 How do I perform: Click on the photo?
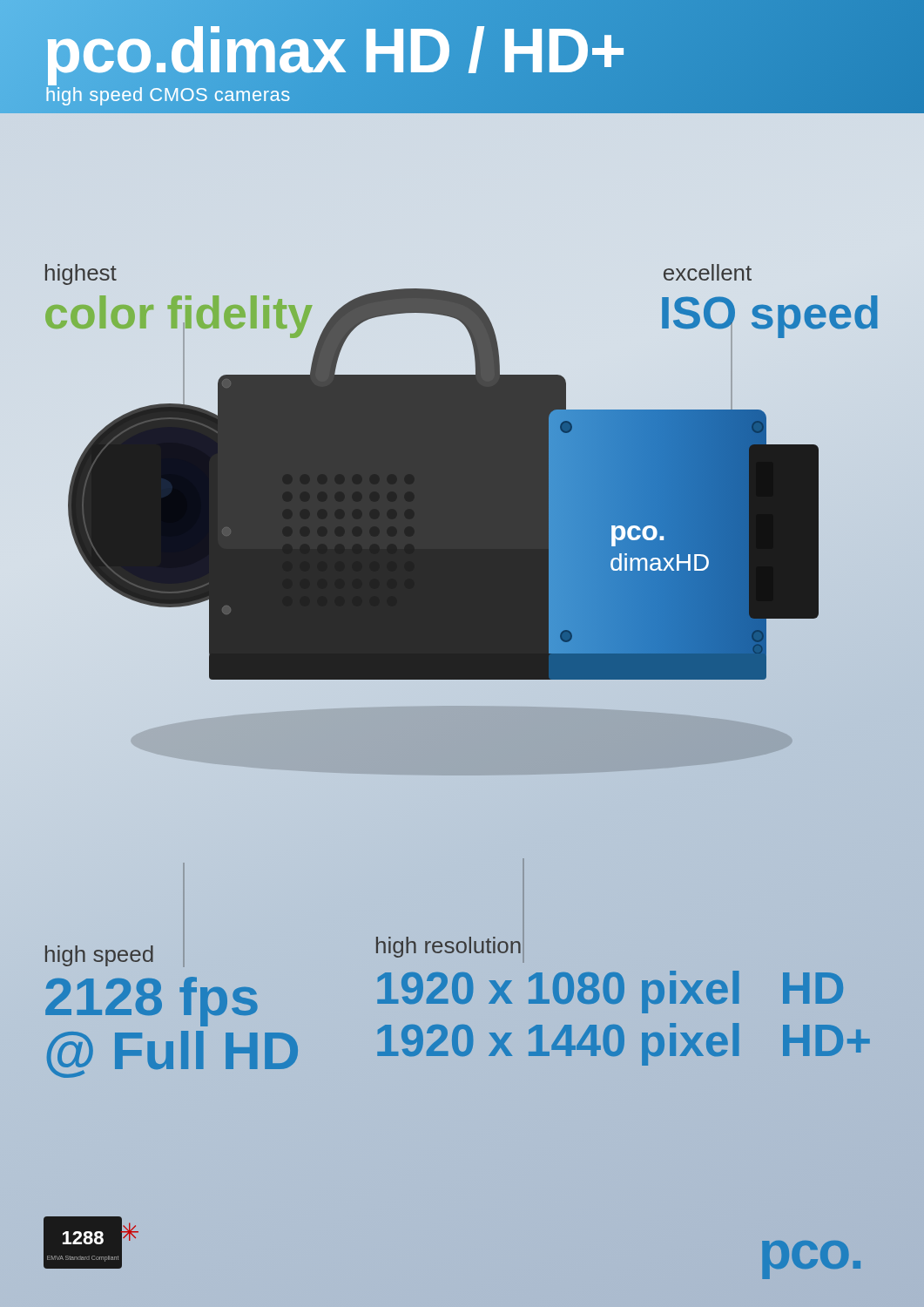click(462, 488)
